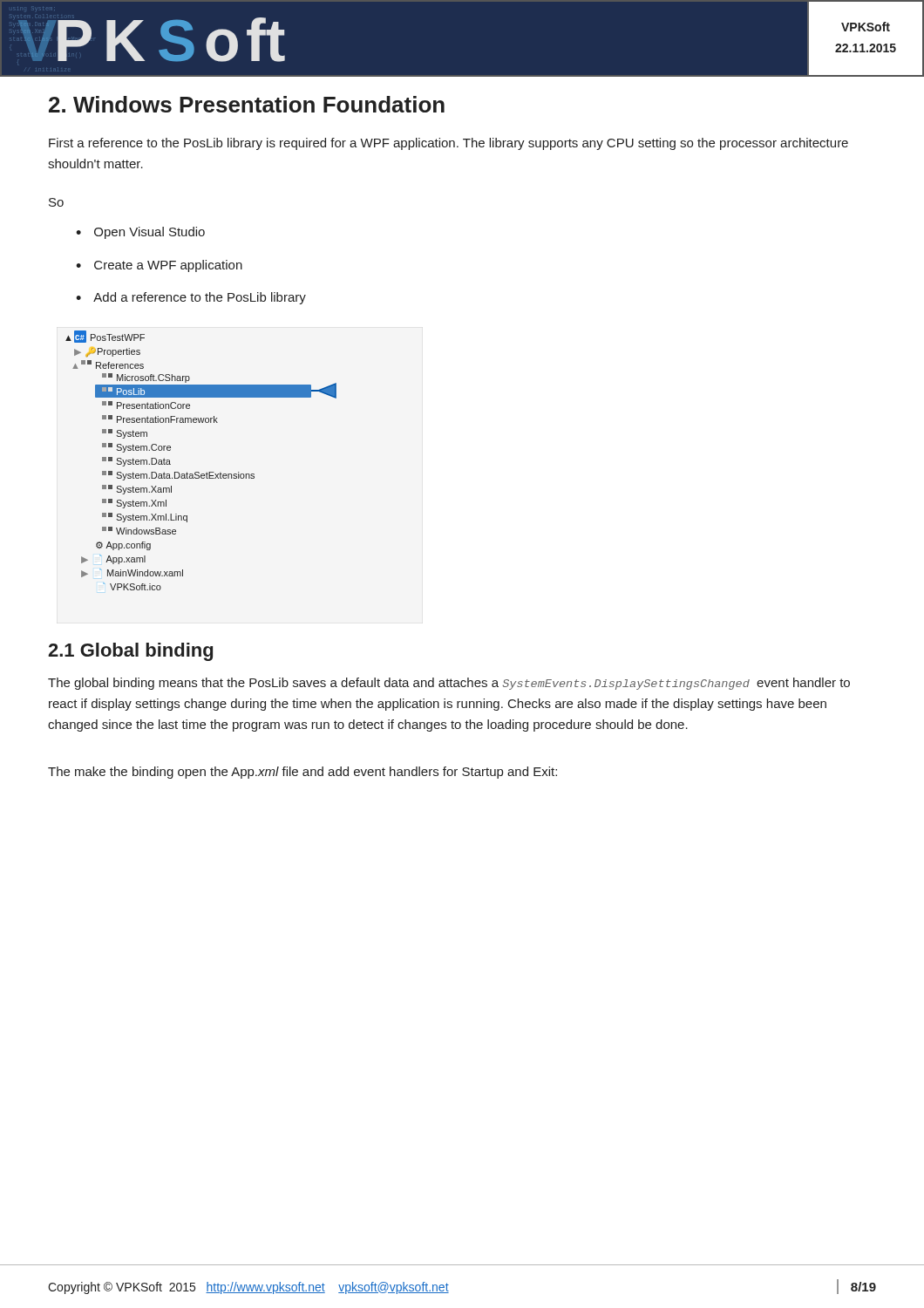Screen dimensions: 1308x924
Task: Navigate to the block starting "• Open Visual Studio"
Action: 141,234
